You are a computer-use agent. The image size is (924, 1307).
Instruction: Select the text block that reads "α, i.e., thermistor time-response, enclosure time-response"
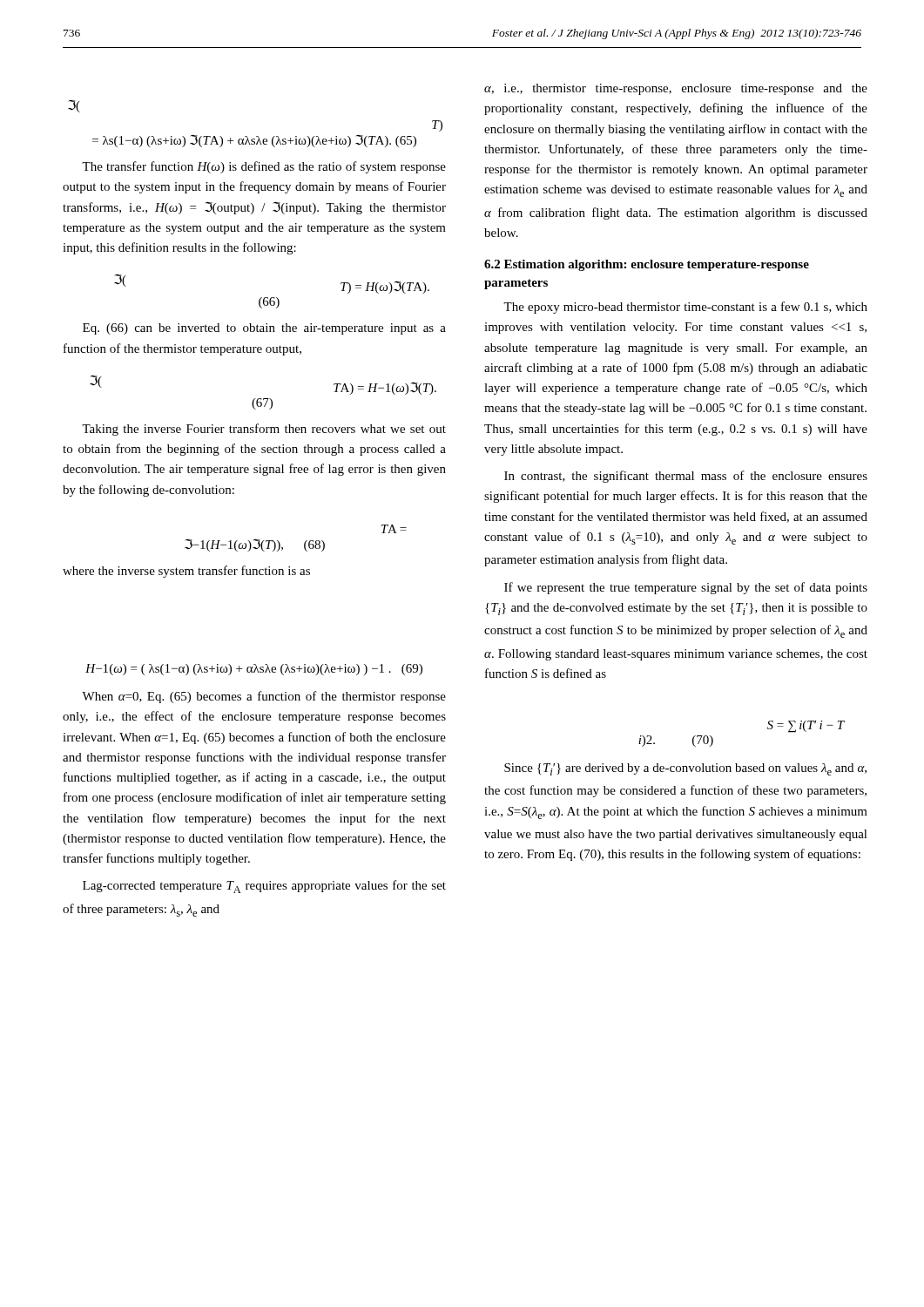(676, 160)
